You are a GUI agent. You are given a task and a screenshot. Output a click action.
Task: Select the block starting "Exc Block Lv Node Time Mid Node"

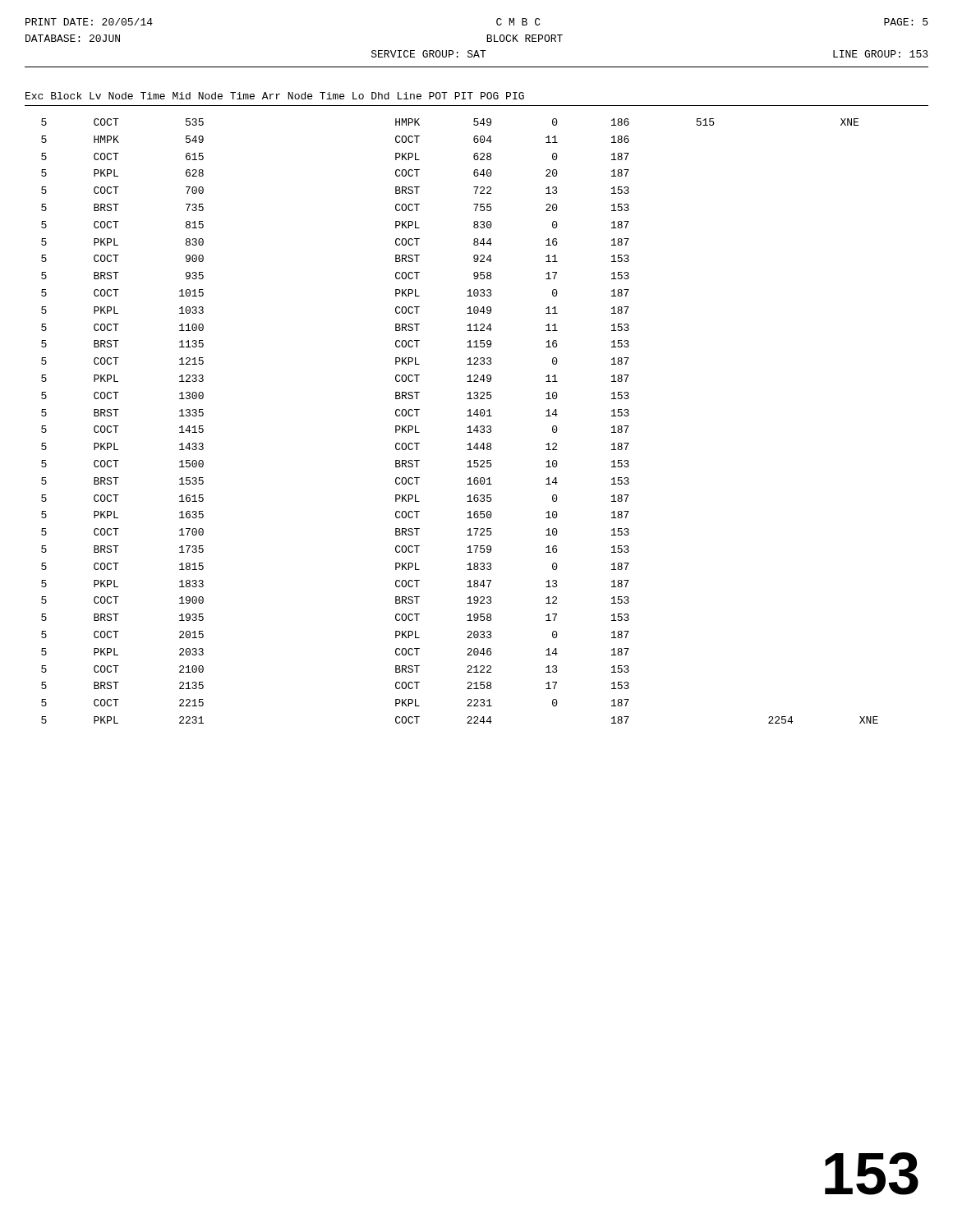click(x=275, y=96)
